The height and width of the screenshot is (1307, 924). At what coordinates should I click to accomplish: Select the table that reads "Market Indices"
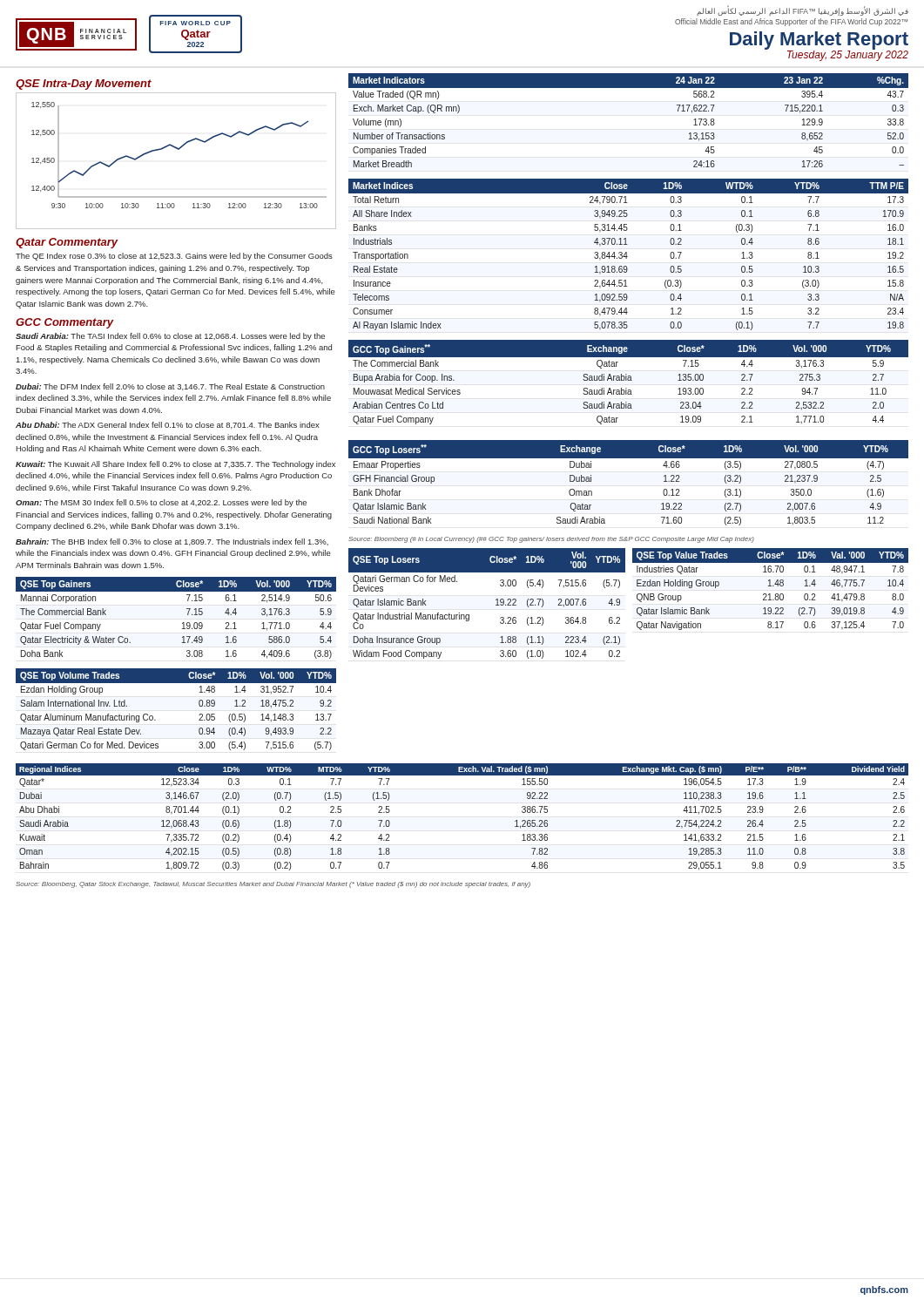point(628,256)
